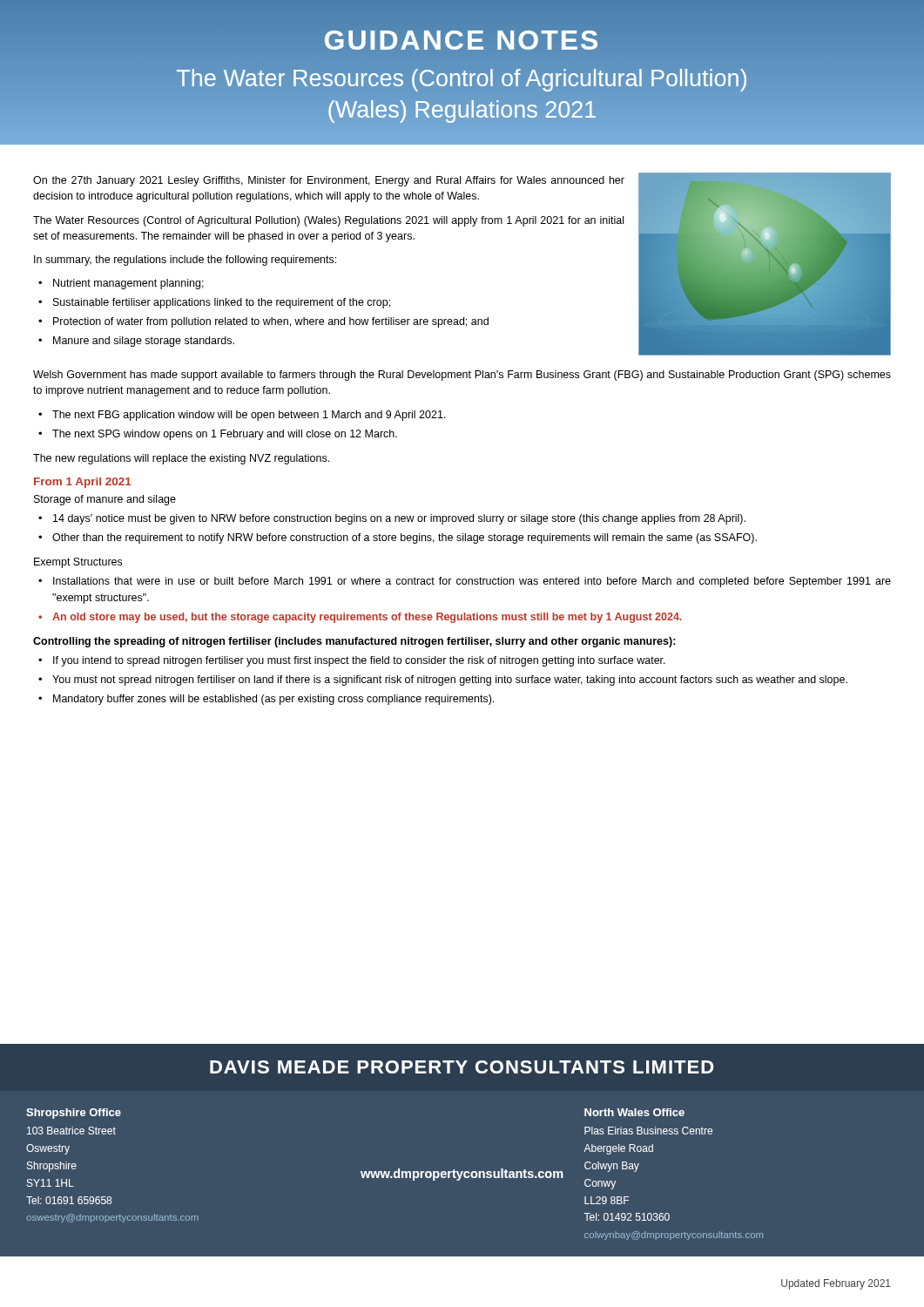Viewport: 924px width, 1307px height.
Task: Navigate to the passage starting "Welsh Government has made support available to farmers"
Action: click(462, 383)
